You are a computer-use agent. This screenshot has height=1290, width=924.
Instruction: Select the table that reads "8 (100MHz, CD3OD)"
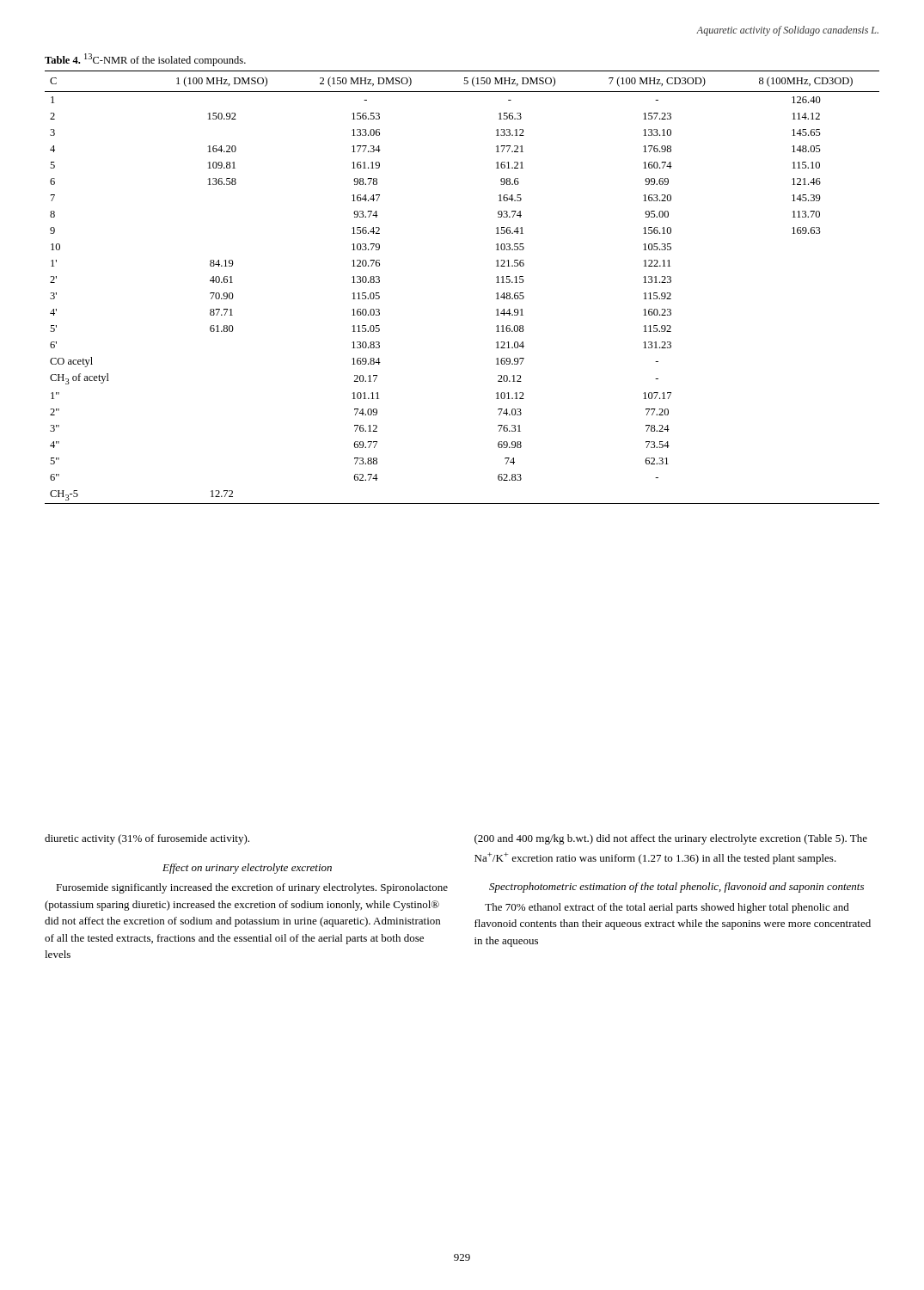tap(462, 287)
